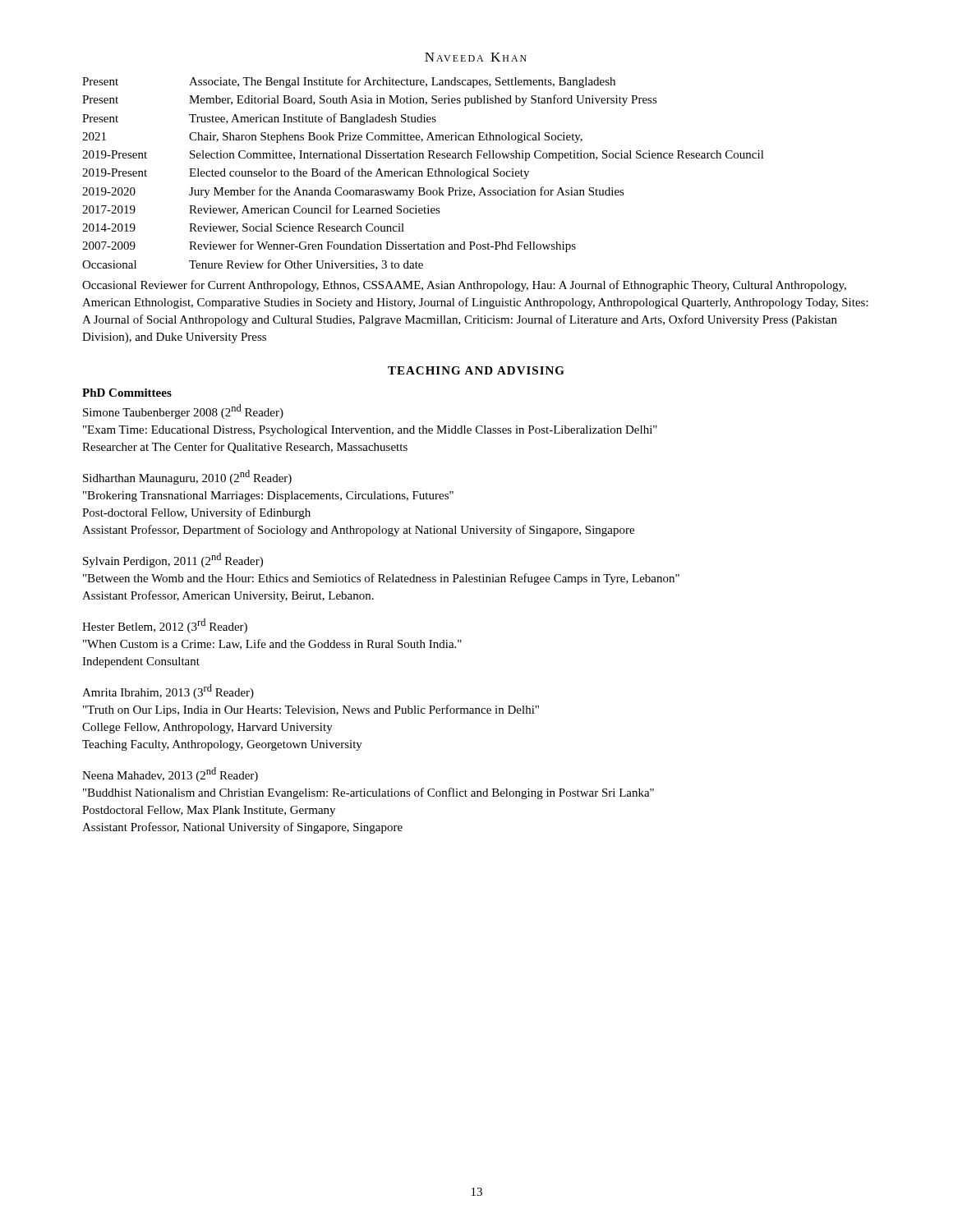Locate the text block that reads "Amrita Ibrahim, 2013 (3rd Reader) "Truth on Our"

(476, 717)
